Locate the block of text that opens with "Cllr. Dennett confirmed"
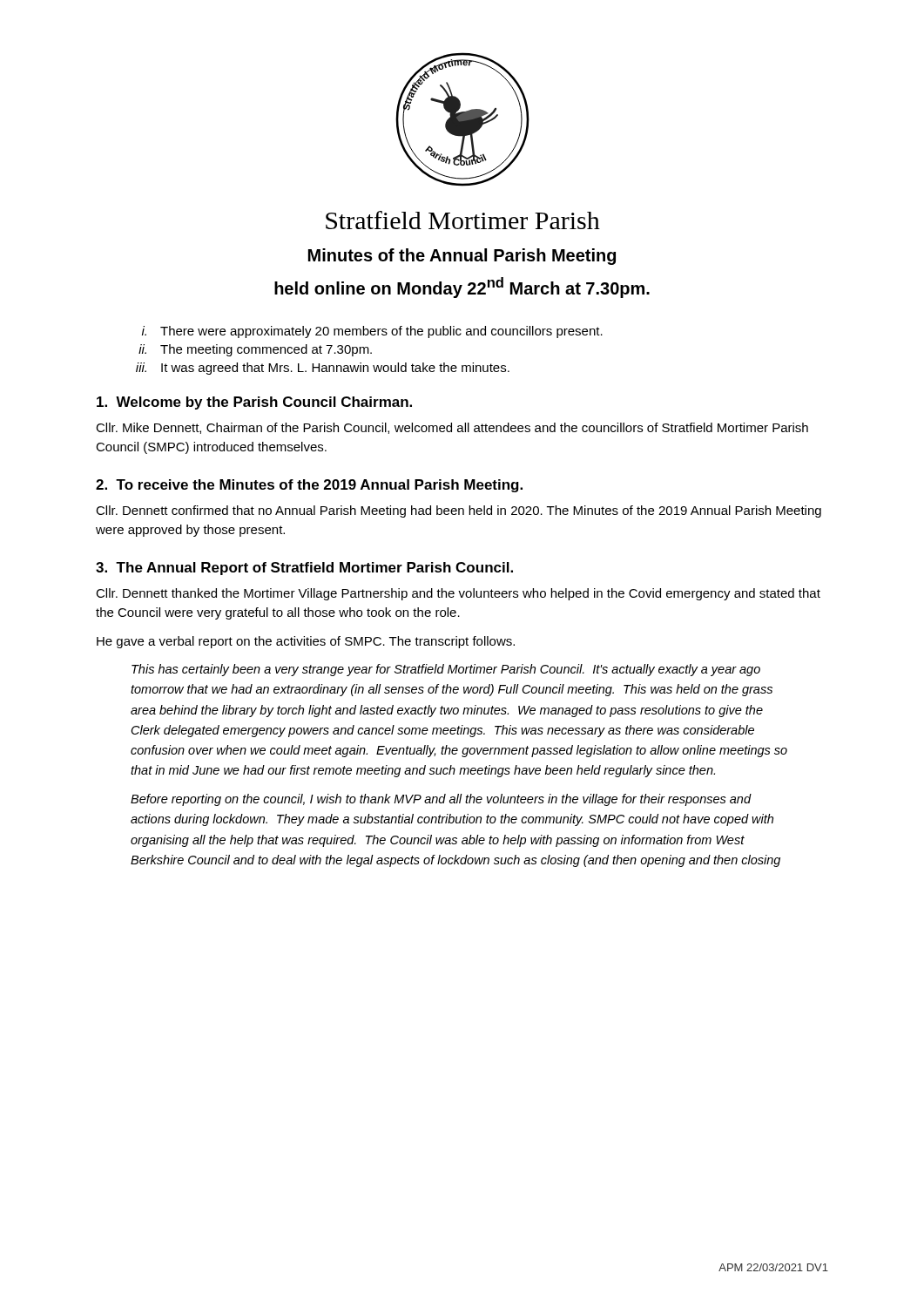 click(x=459, y=520)
